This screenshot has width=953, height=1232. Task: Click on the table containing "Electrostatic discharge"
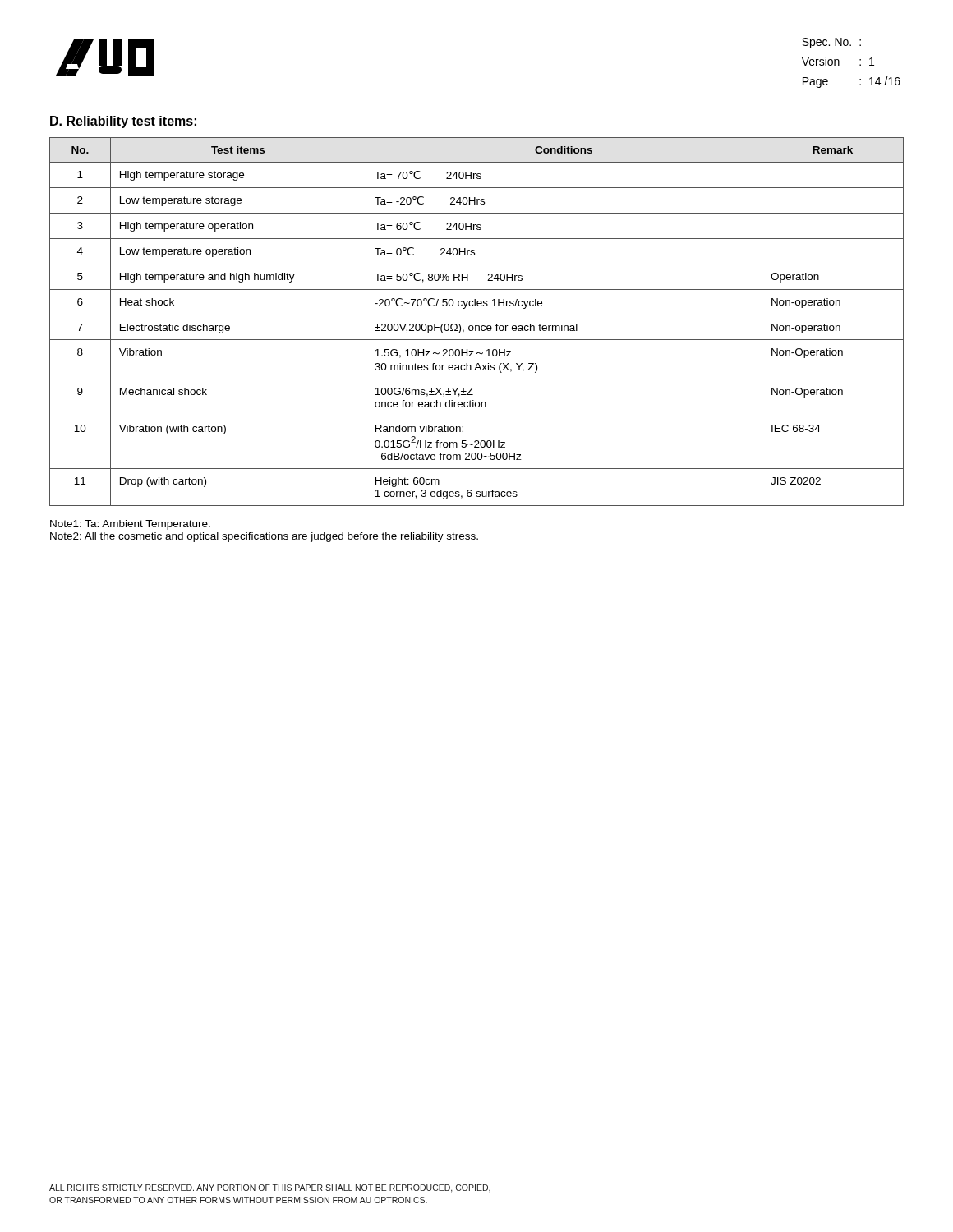coord(476,322)
